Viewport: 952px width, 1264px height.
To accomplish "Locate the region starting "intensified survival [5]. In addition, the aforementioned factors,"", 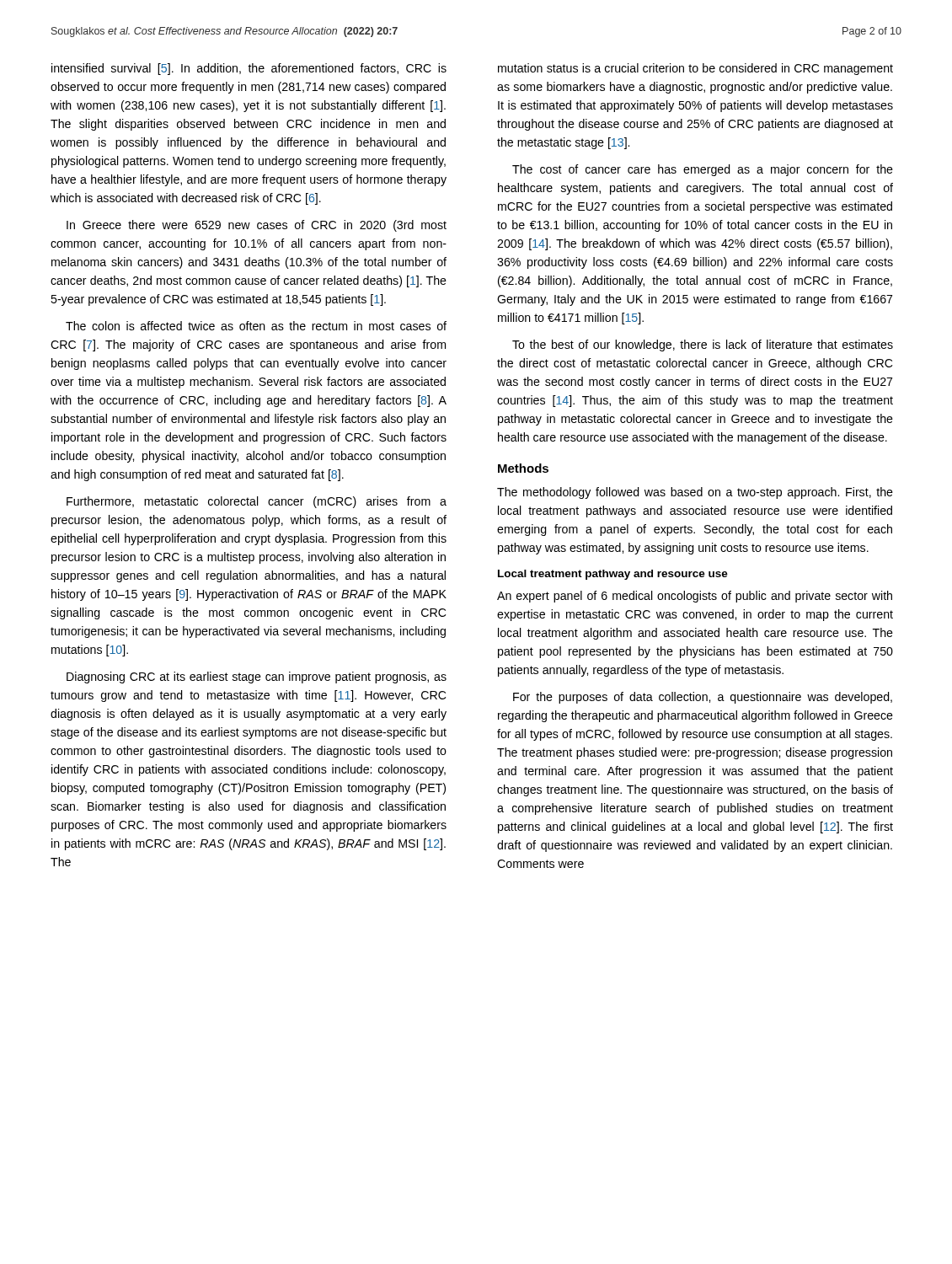I will (x=249, y=133).
